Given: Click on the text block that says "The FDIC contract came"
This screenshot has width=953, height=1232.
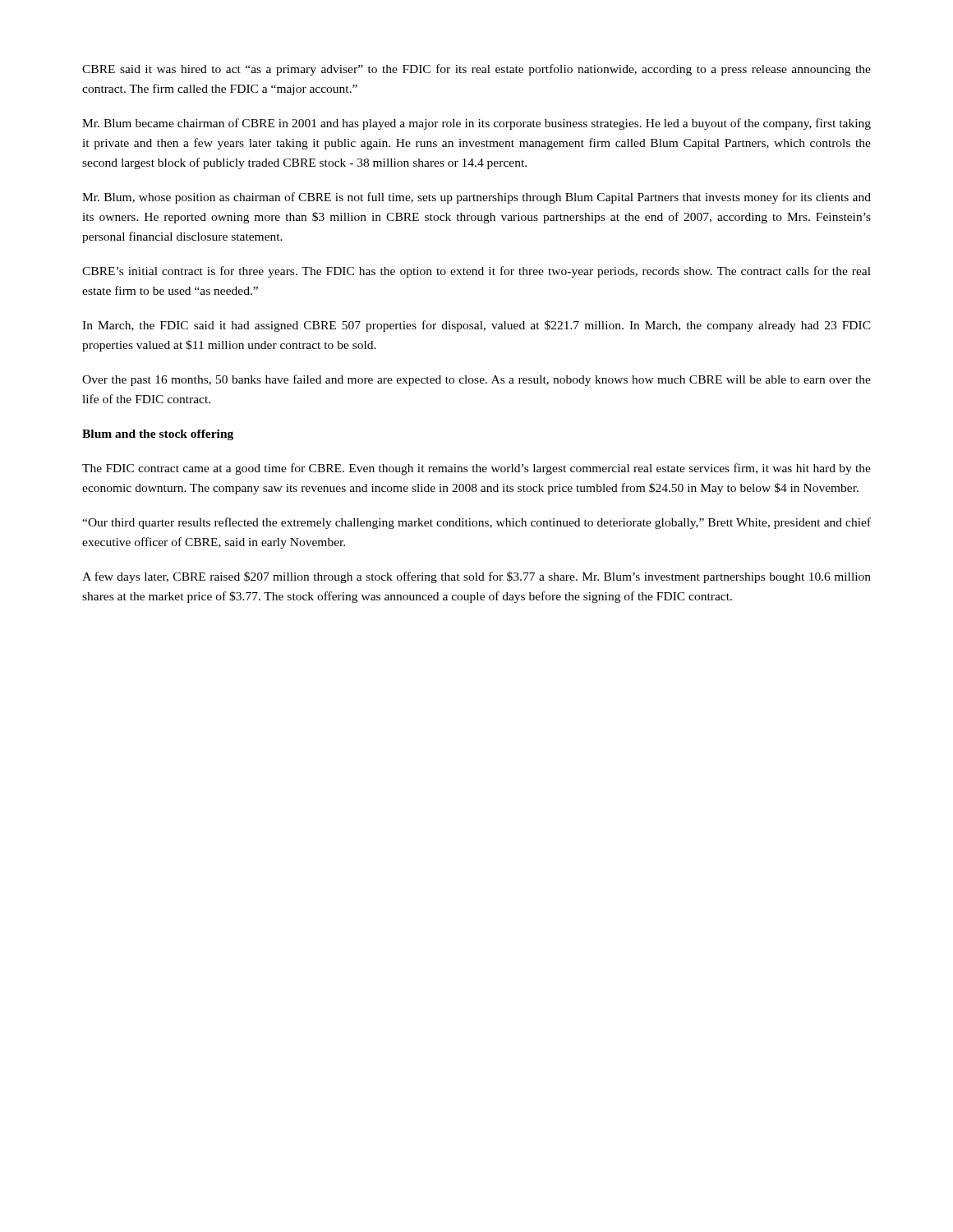Looking at the screenshot, I should pyautogui.click(x=476, y=478).
